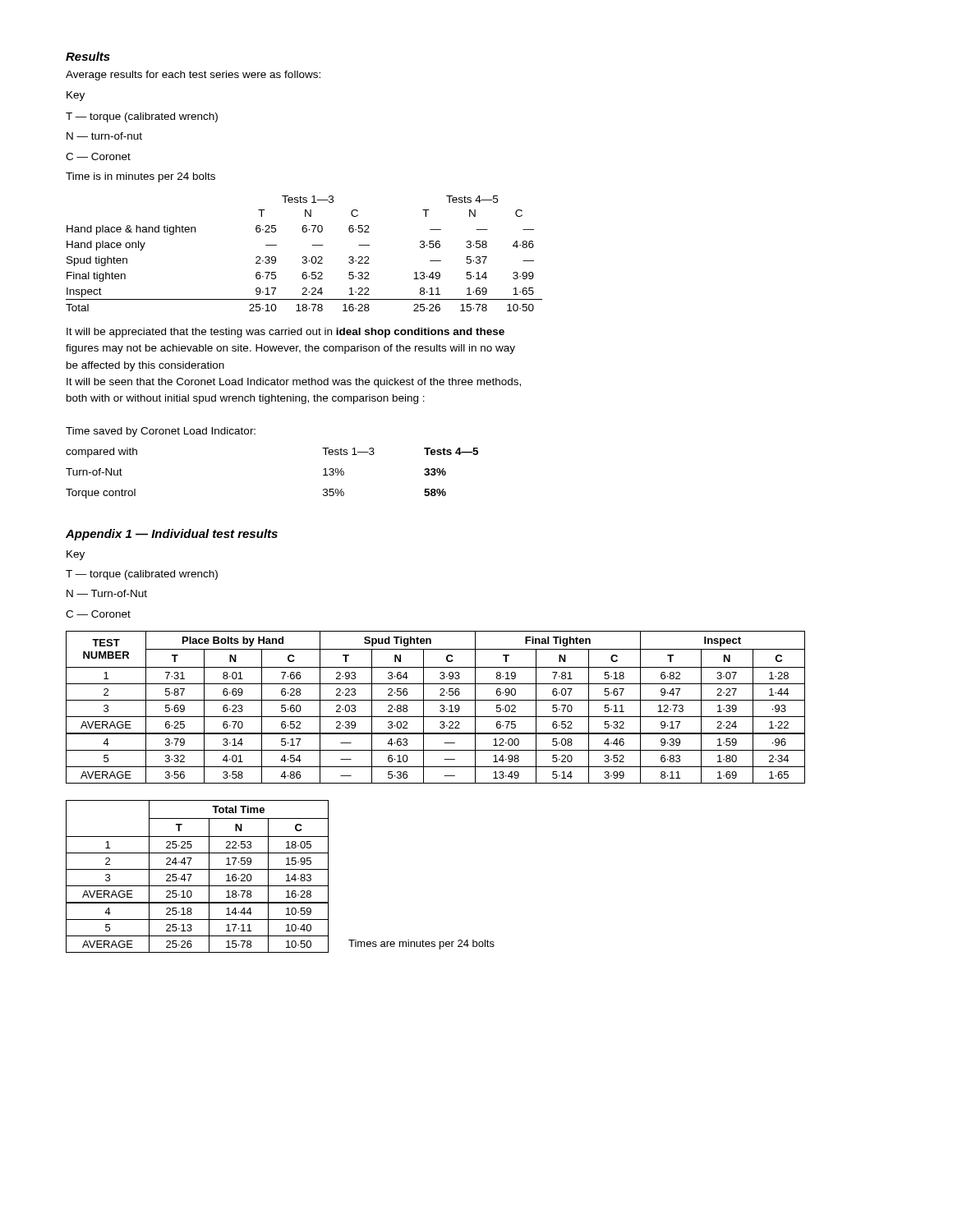Locate the table with the text "Total Time"

pos(197,872)
